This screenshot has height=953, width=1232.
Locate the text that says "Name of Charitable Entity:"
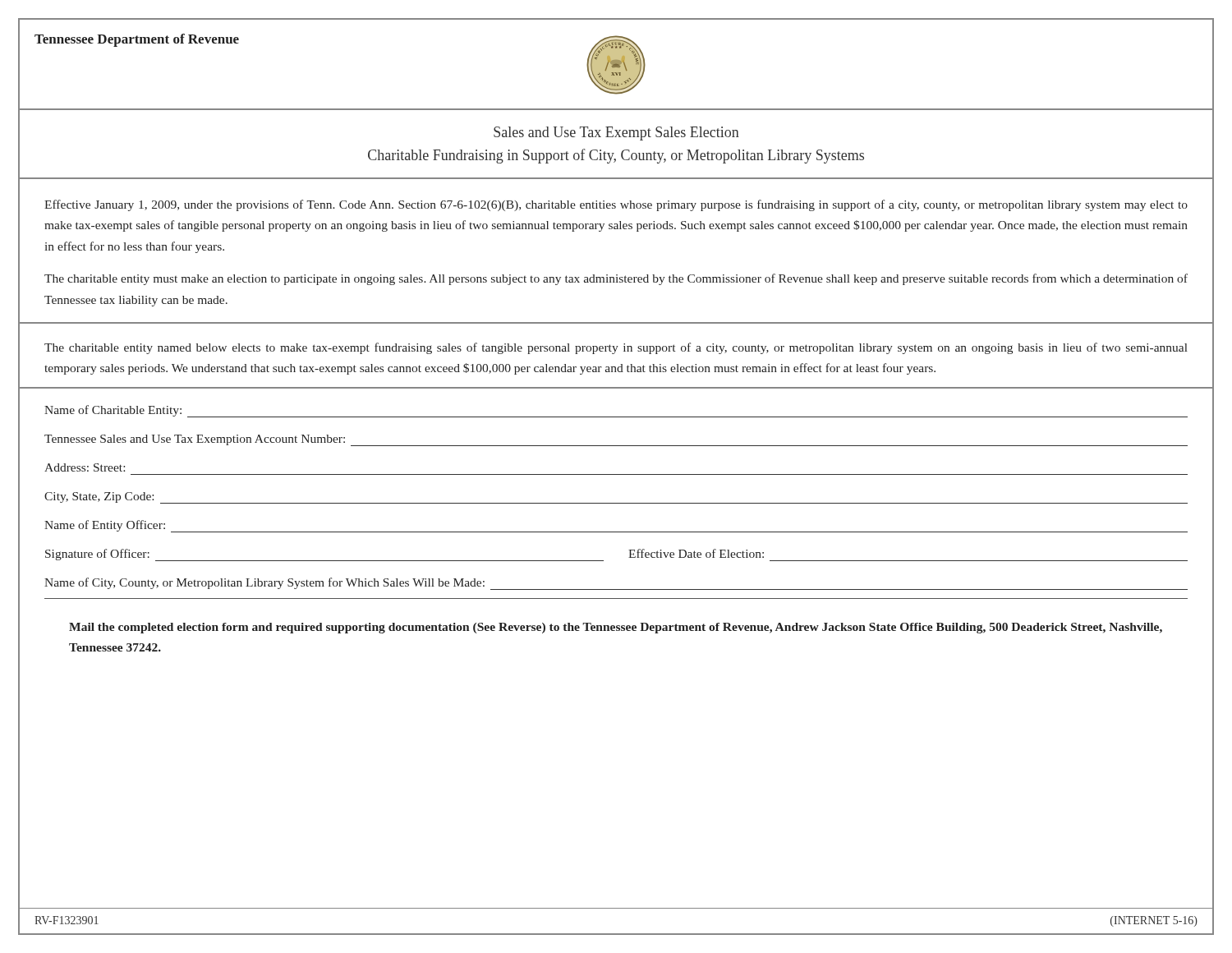[616, 409]
